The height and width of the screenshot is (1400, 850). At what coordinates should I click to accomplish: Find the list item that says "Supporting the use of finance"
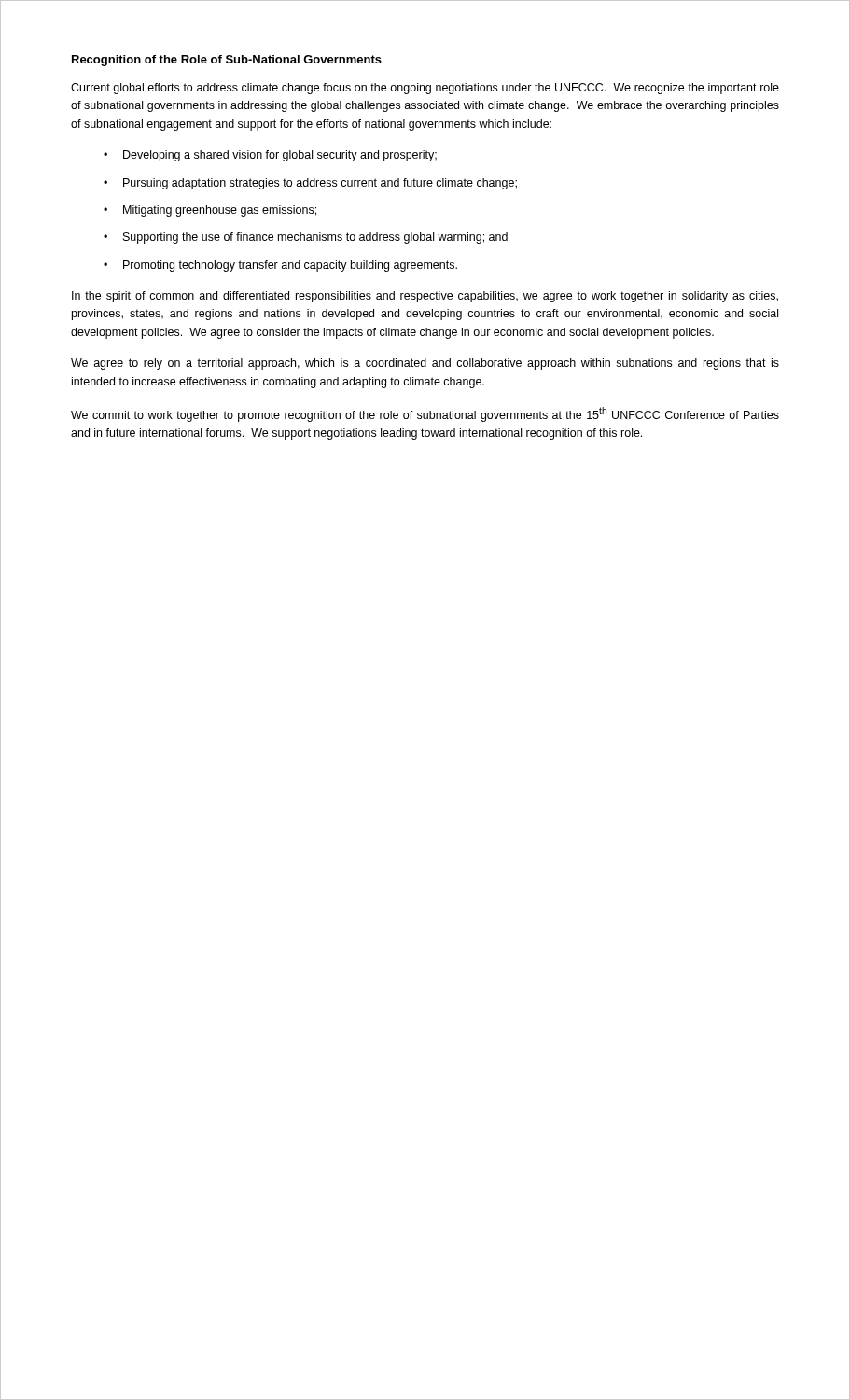tap(315, 237)
